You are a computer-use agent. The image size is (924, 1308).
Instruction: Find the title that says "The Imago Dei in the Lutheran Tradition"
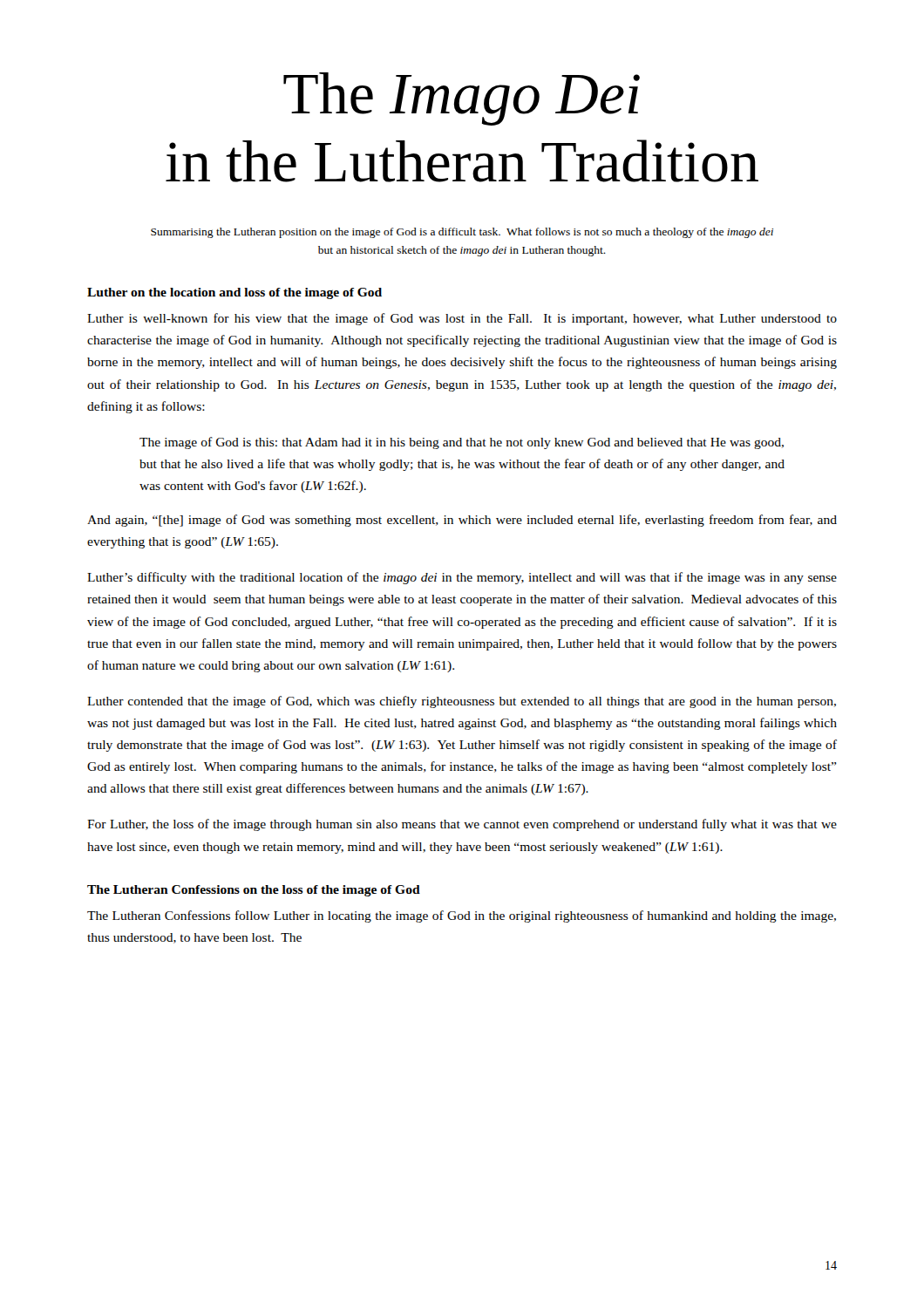click(462, 127)
